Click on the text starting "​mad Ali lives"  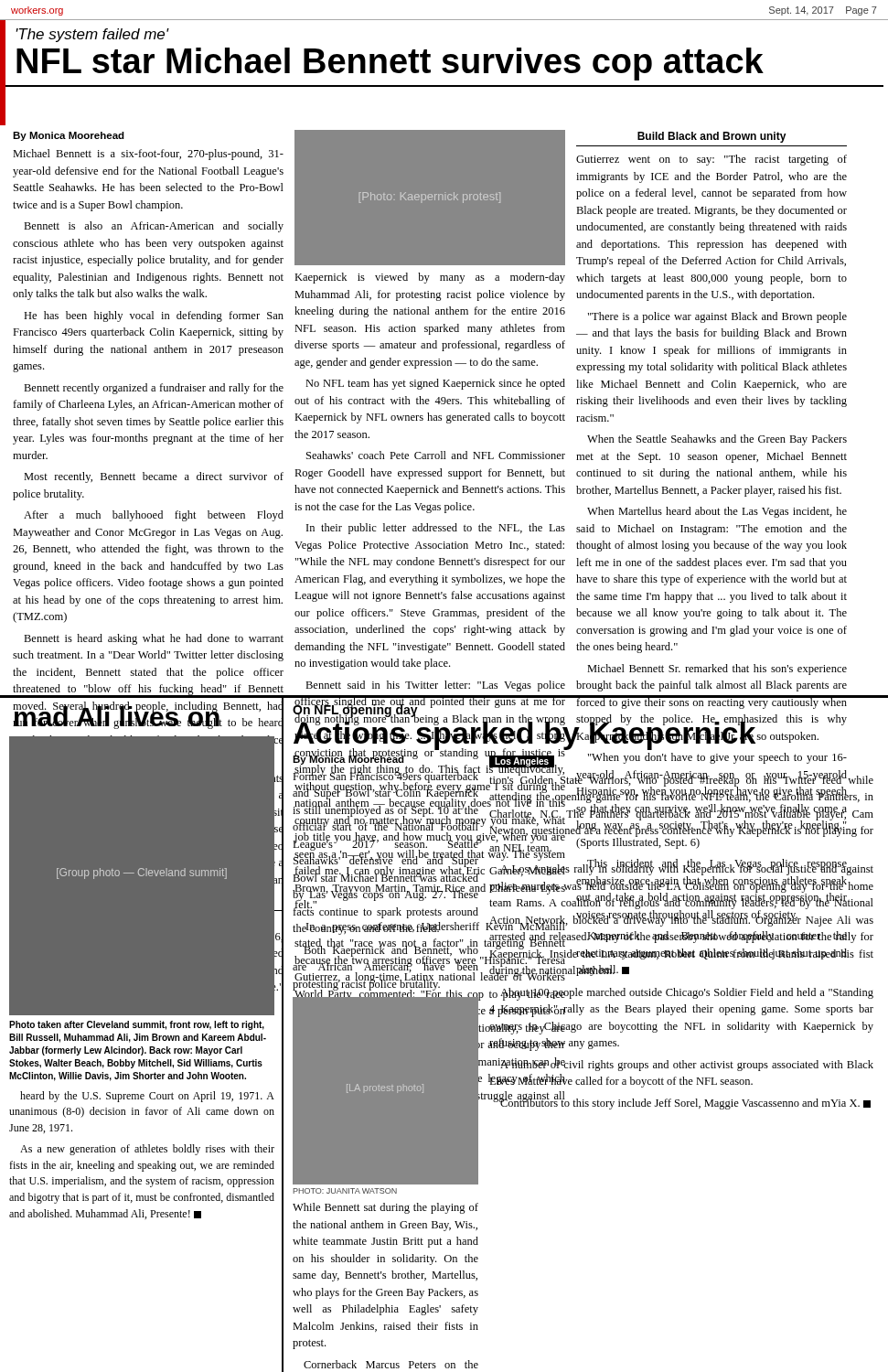click(117, 717)
